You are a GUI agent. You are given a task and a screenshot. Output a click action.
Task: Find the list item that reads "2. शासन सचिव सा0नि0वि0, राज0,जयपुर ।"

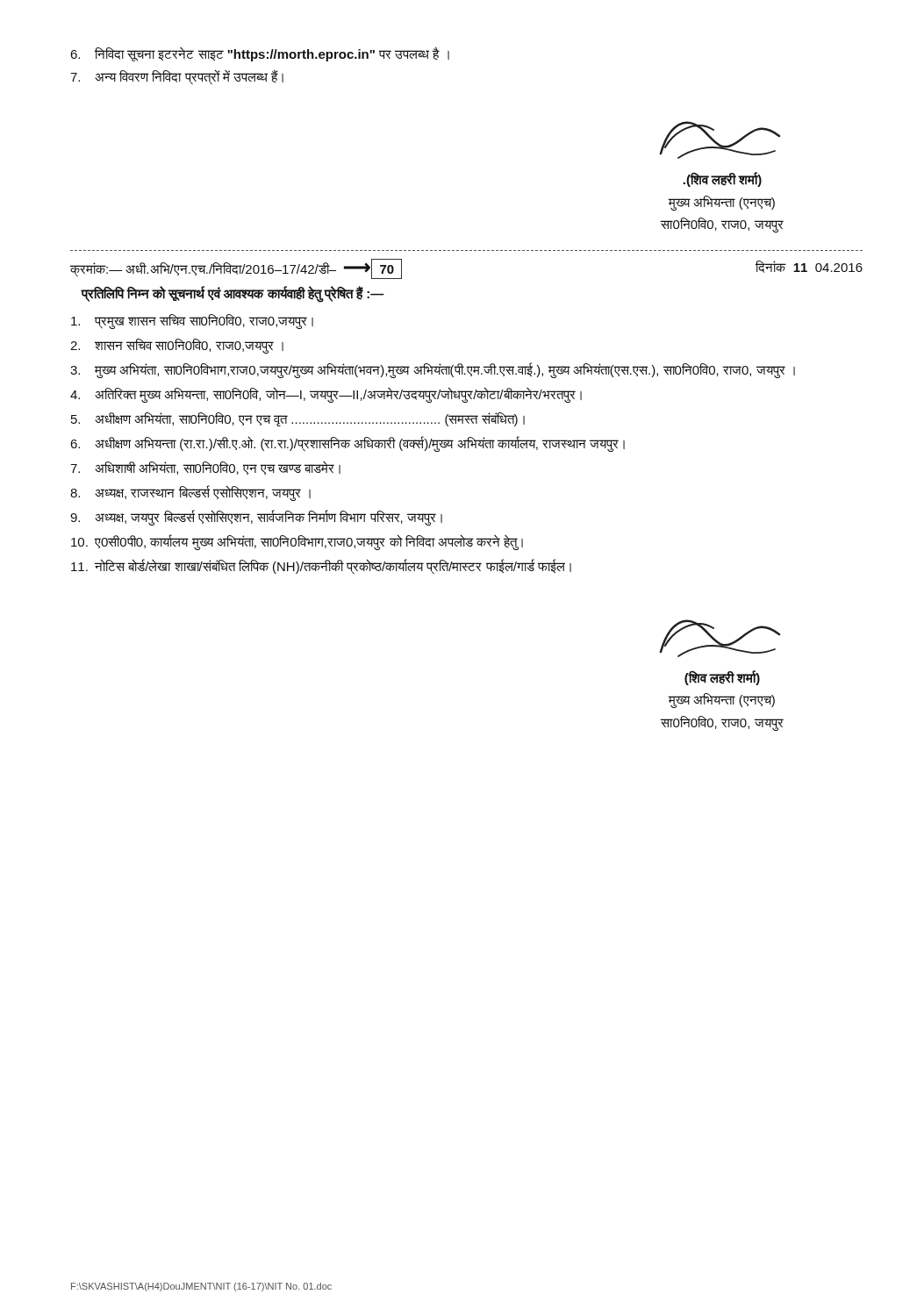tap(177, 346)
